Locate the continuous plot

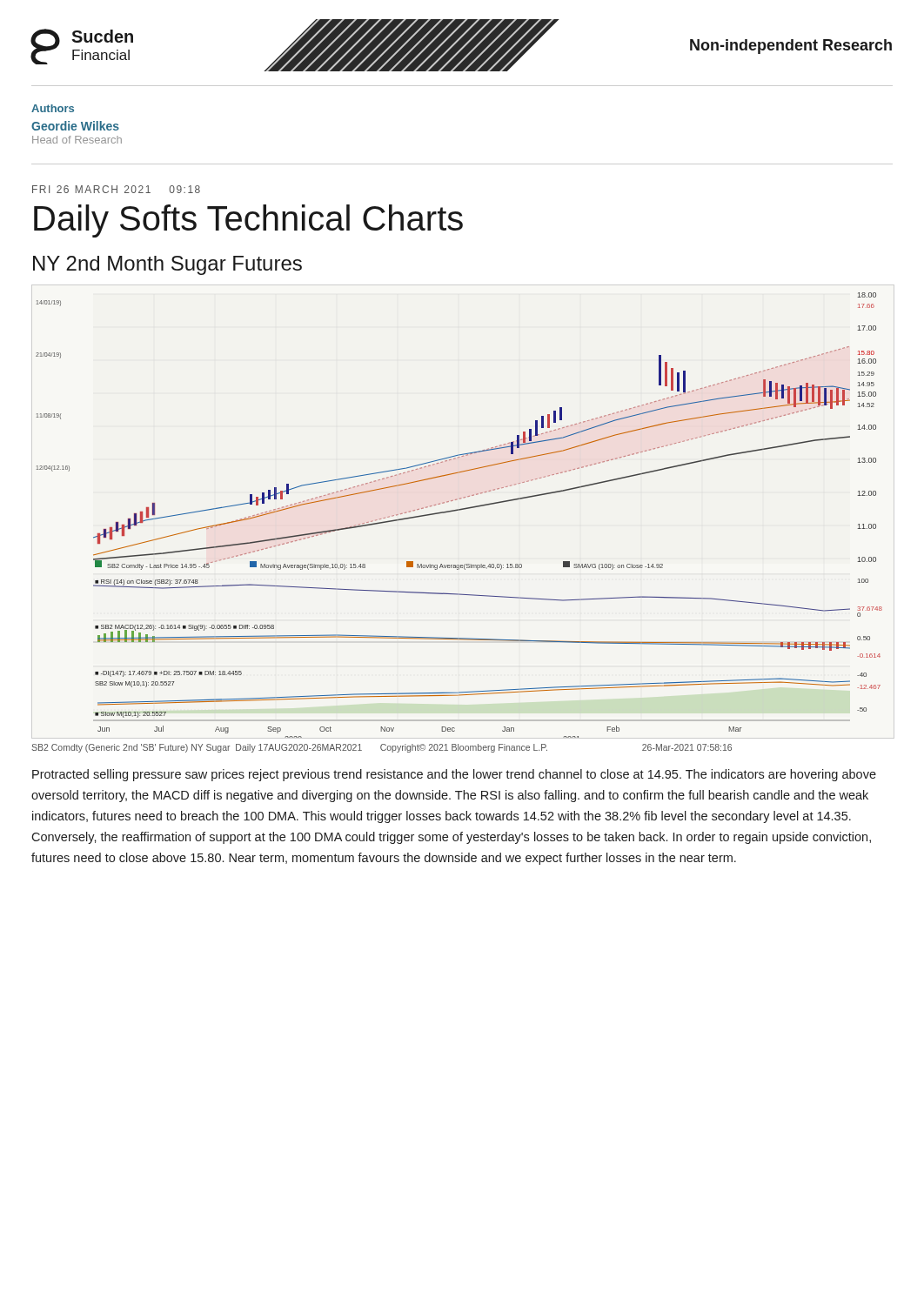pos(462,512)
